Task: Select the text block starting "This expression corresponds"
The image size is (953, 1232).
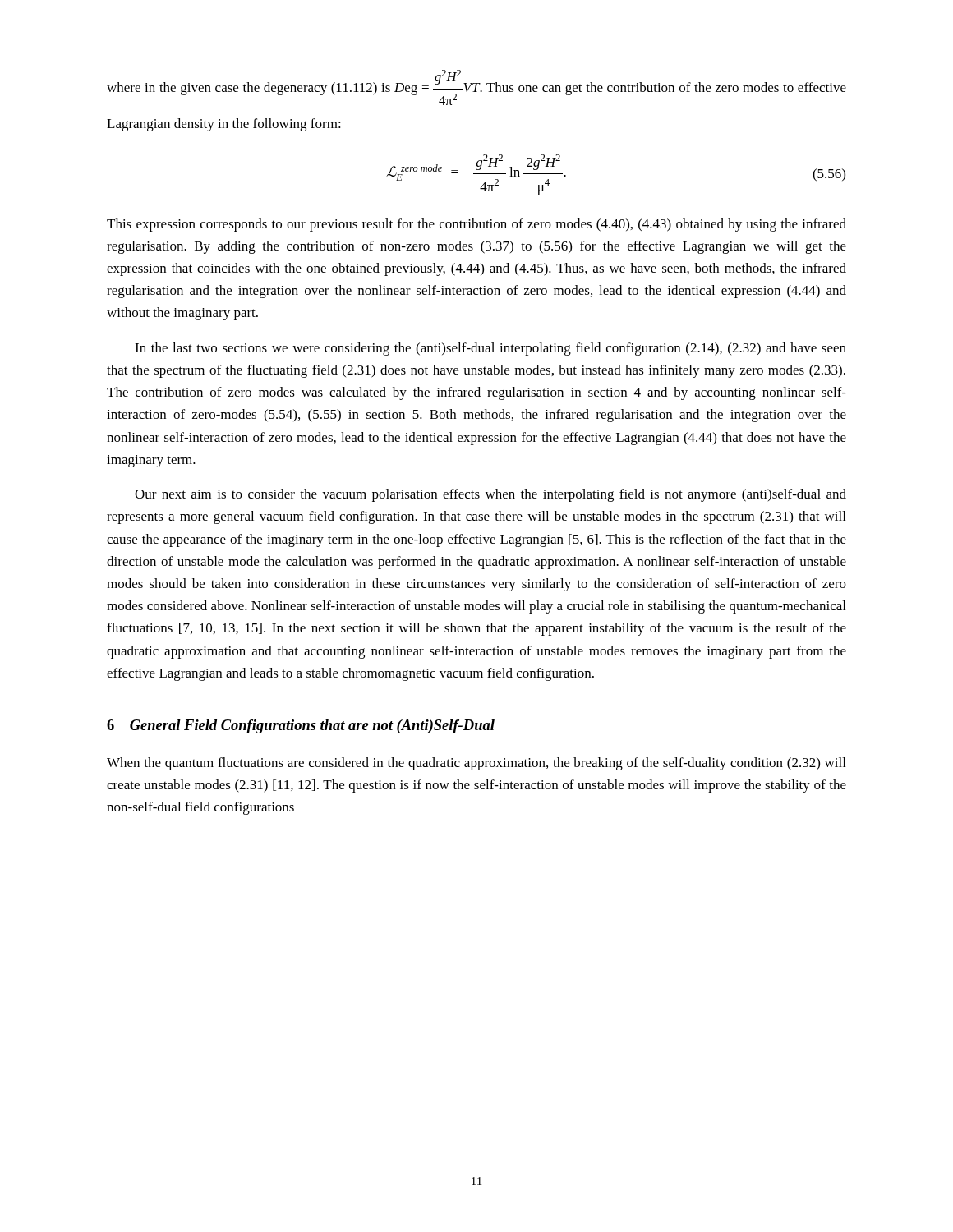Action: 476,268
